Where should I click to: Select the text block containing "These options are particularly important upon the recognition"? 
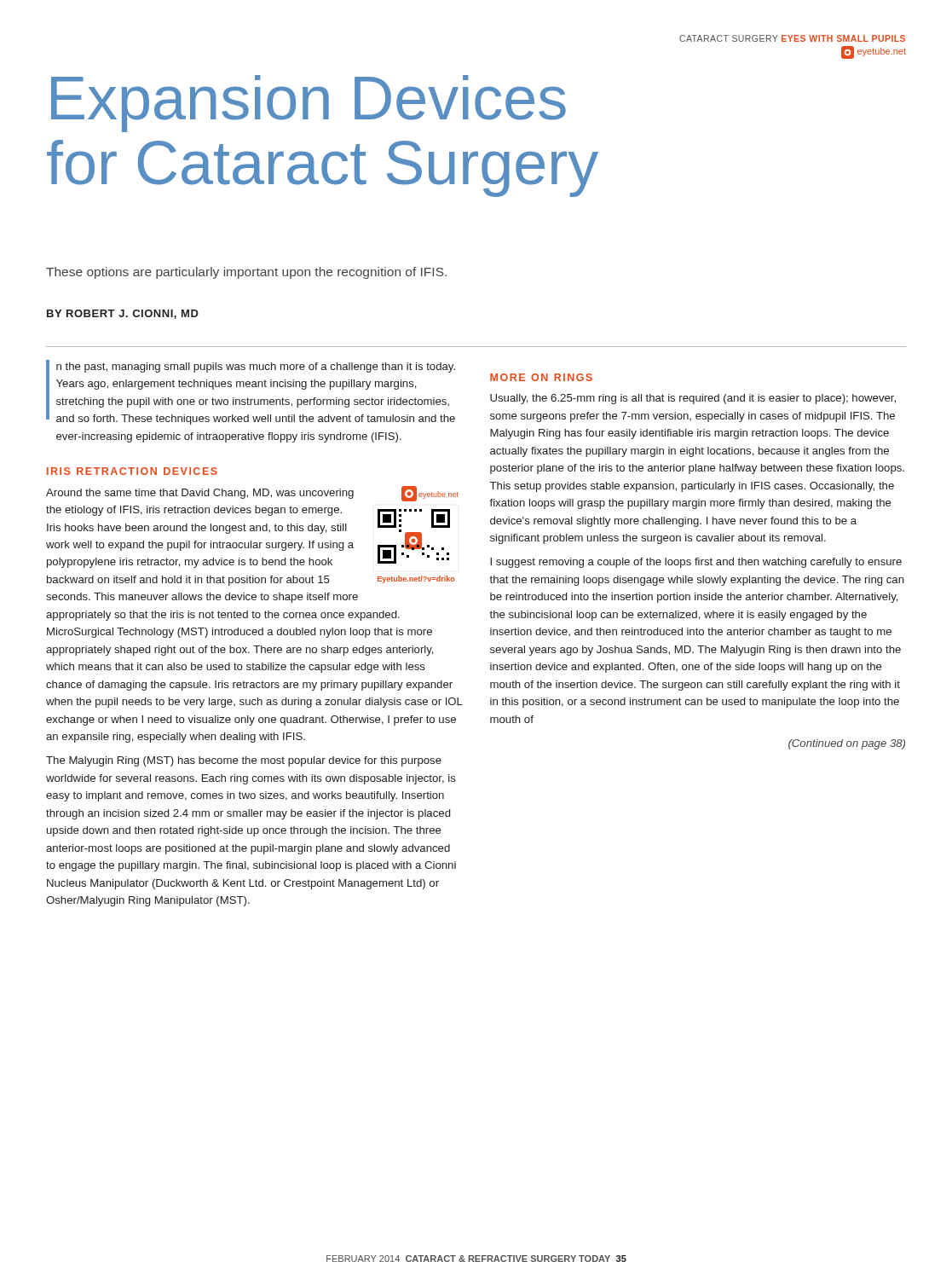pos(246,273)
